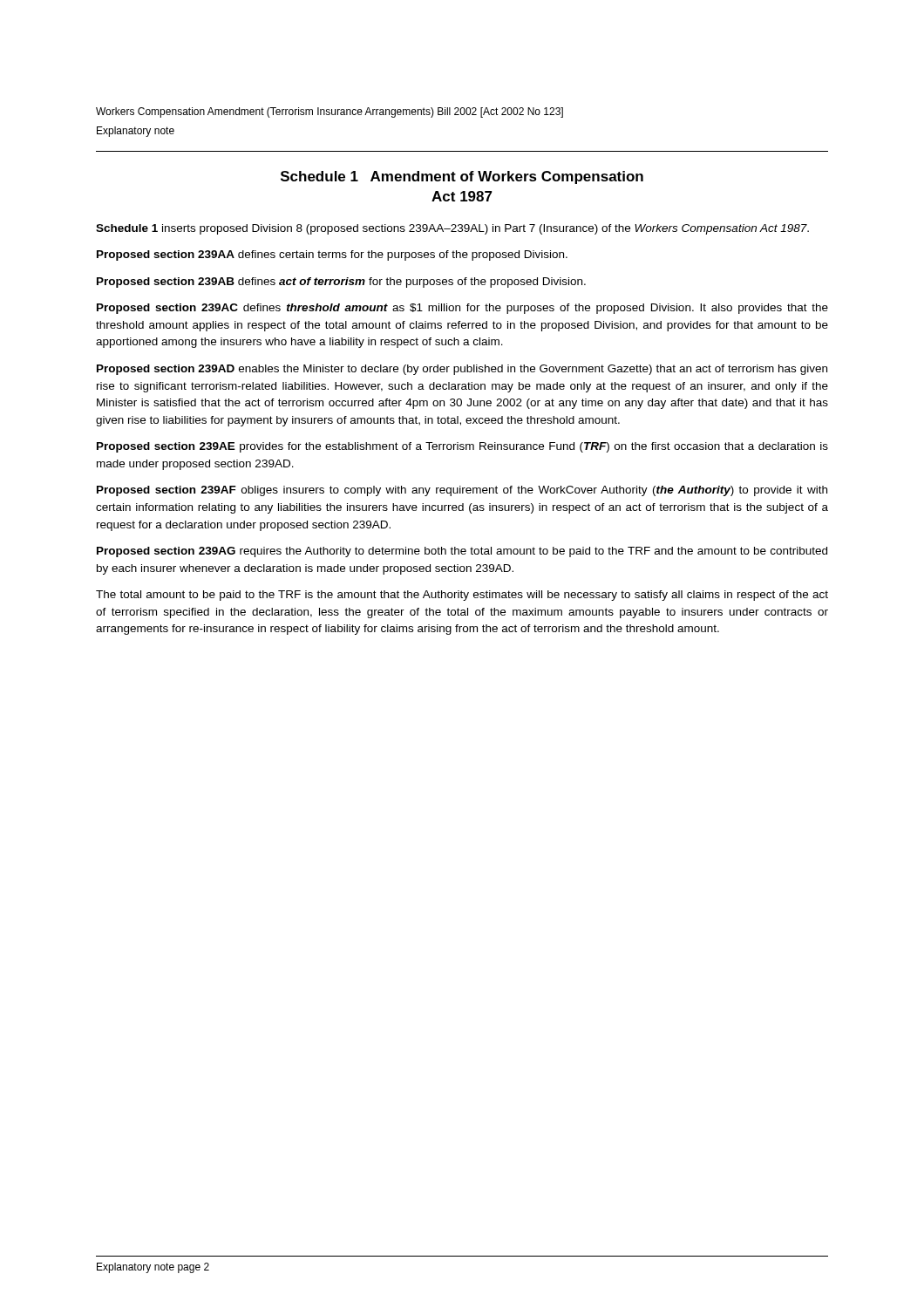Locate the text block starting "Schedule 1 Amendment"
The width and height of the screenshot is (924, 1308).
[x=462, y=187]
